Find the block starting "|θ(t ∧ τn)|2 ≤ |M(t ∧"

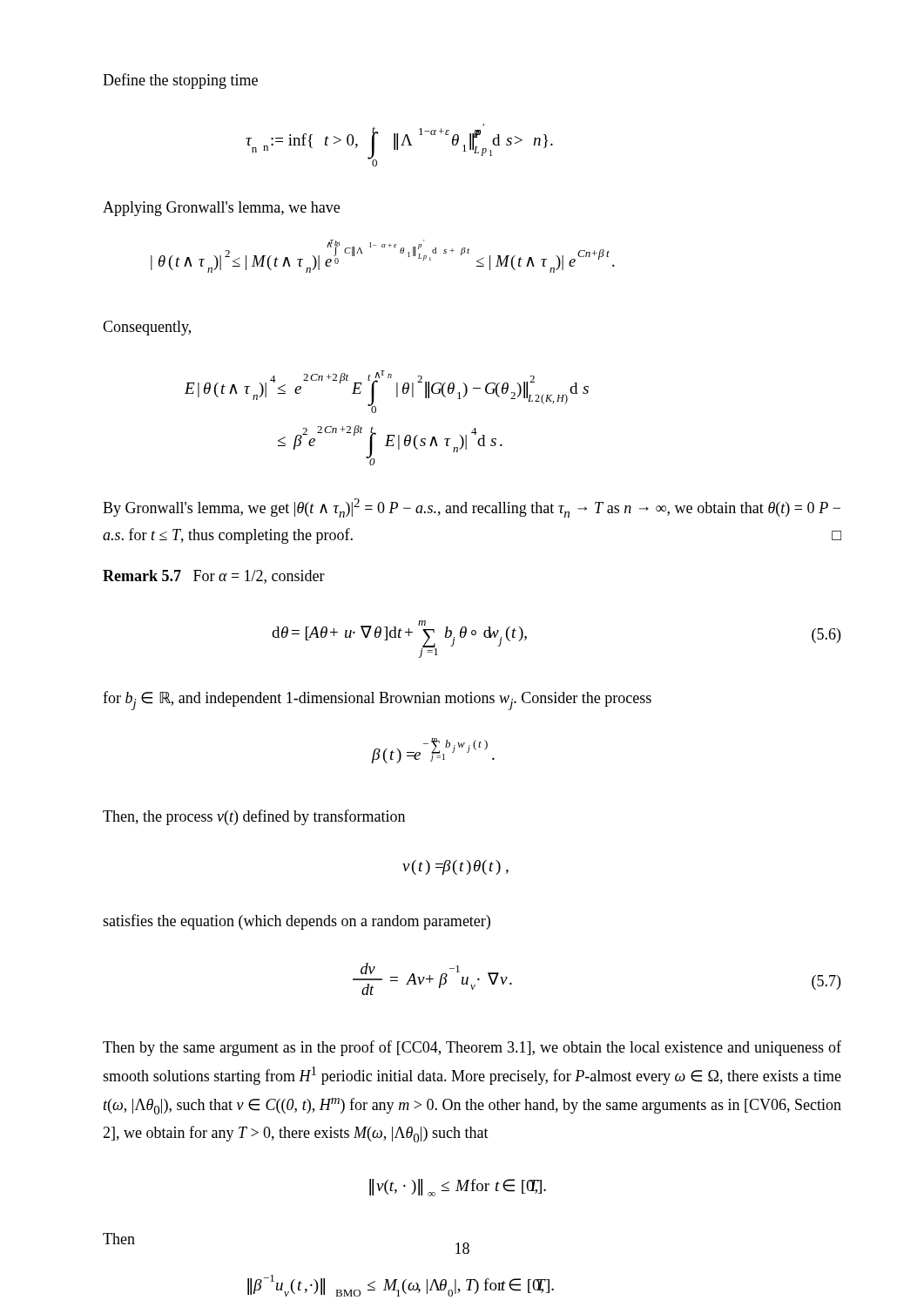462,258
